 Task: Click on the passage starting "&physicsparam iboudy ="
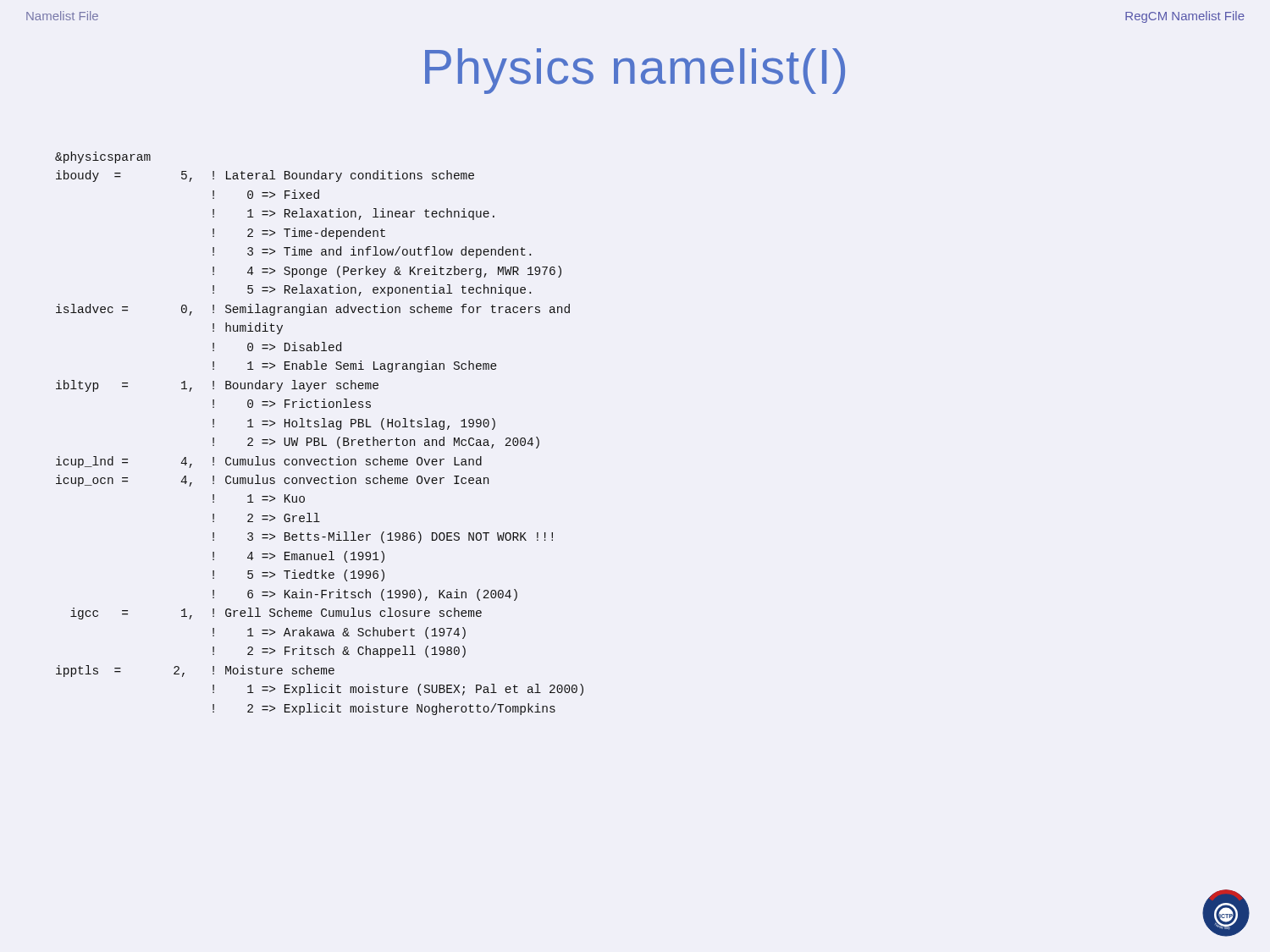point(103,157)
